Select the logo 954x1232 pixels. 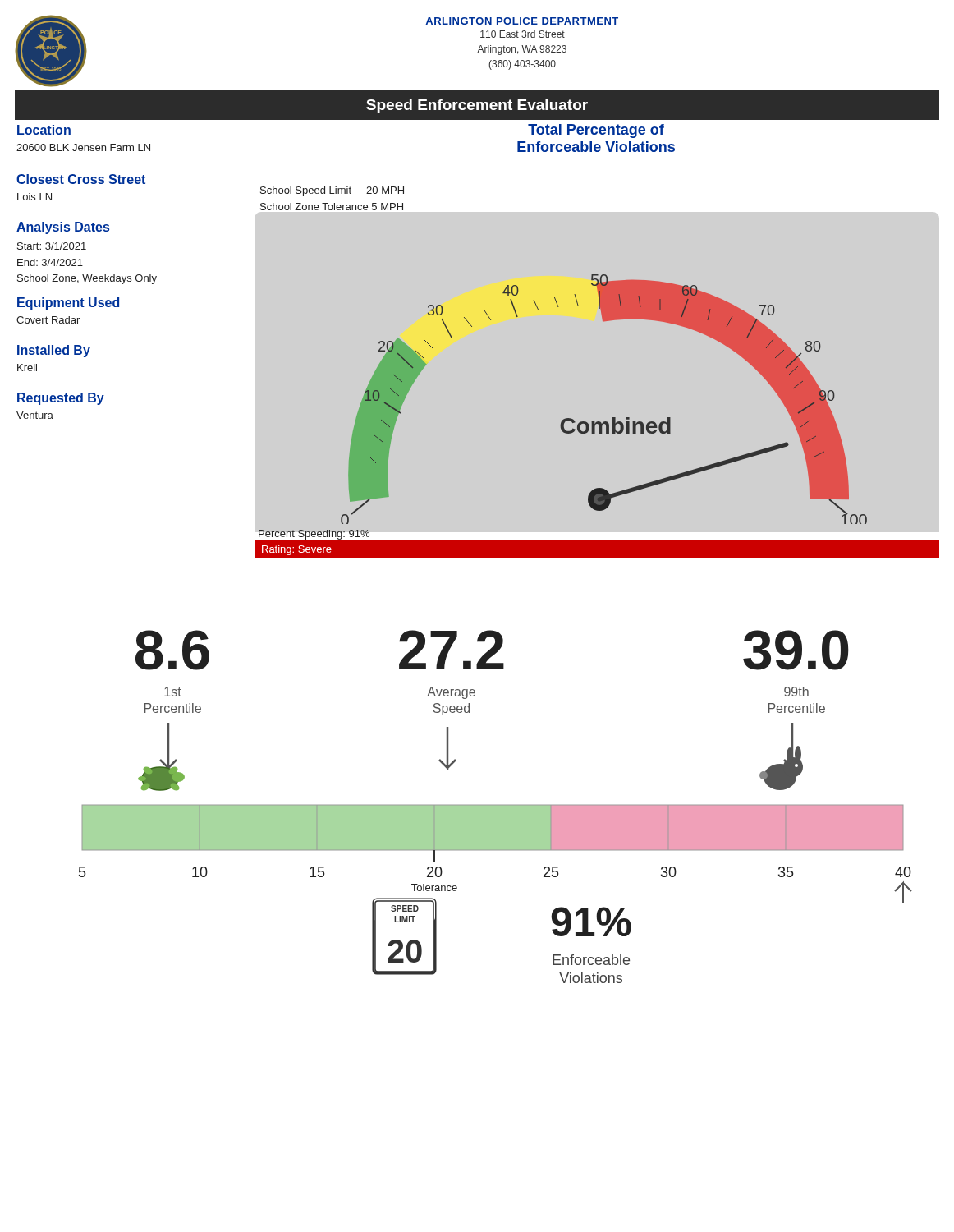click(x=51, y=51)
